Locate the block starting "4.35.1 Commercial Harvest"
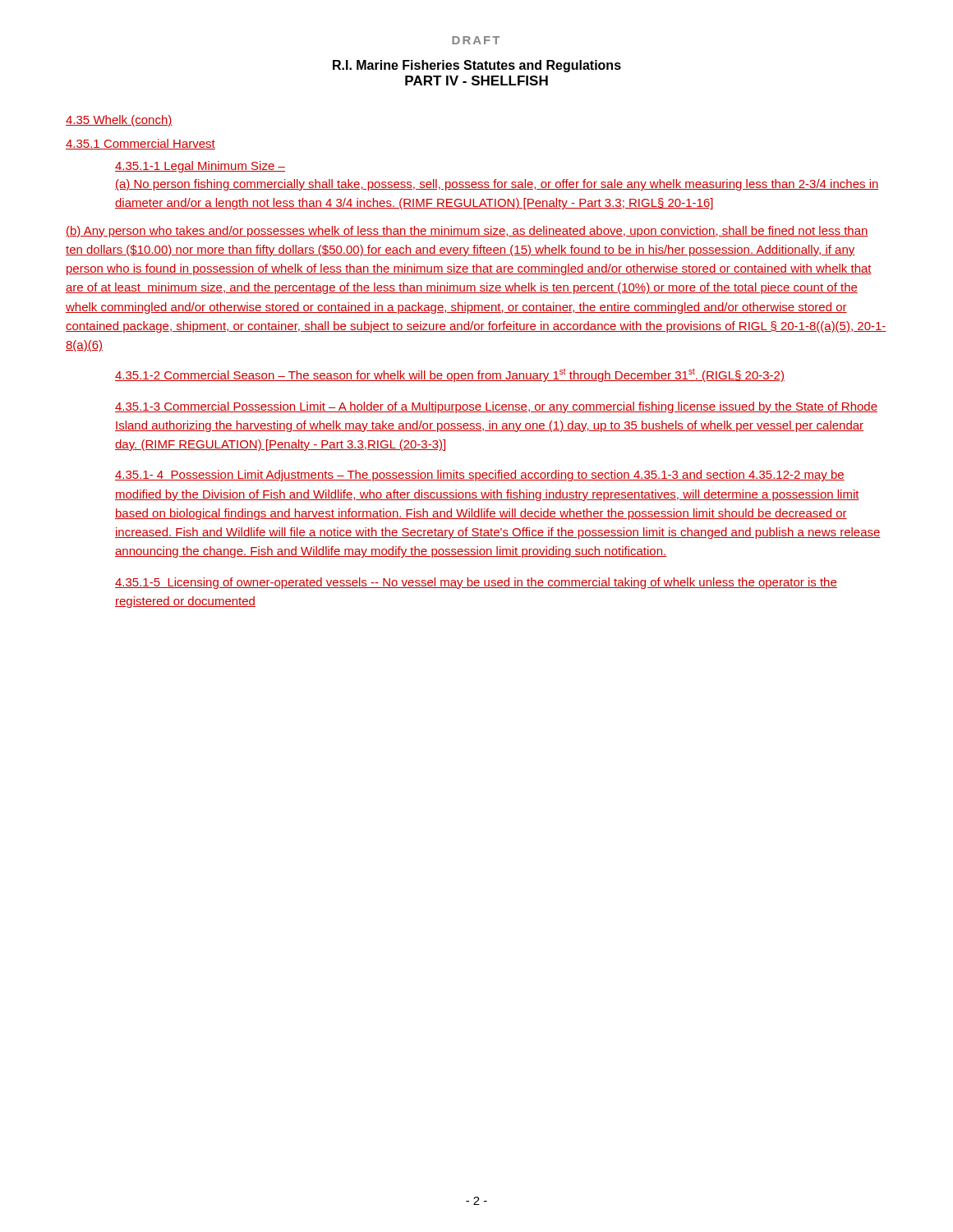The width and height of the screenshot is (953, 1232). pos(140,143)
